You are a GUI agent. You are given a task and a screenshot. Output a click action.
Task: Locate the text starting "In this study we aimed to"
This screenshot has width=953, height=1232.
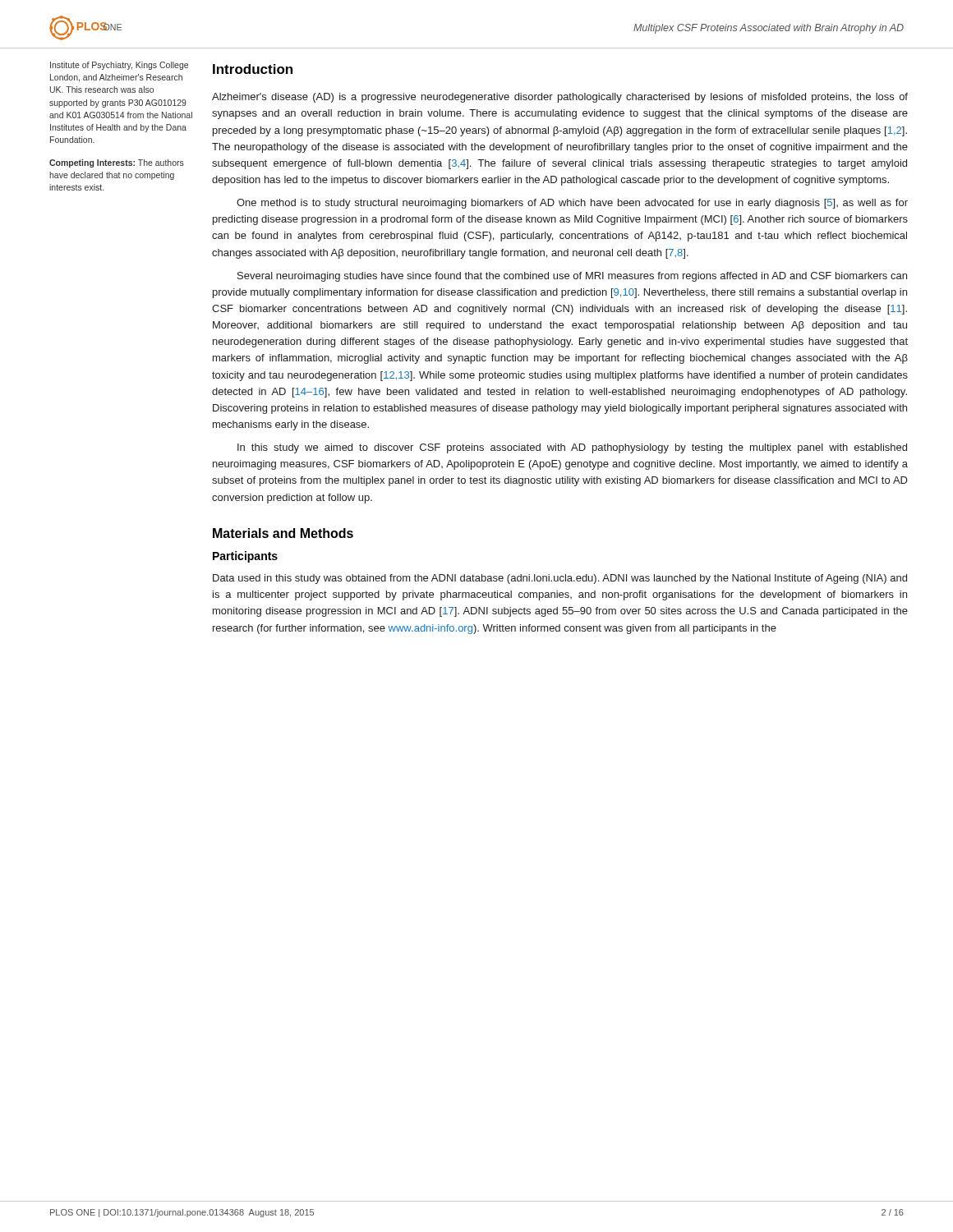pos(560,473)
